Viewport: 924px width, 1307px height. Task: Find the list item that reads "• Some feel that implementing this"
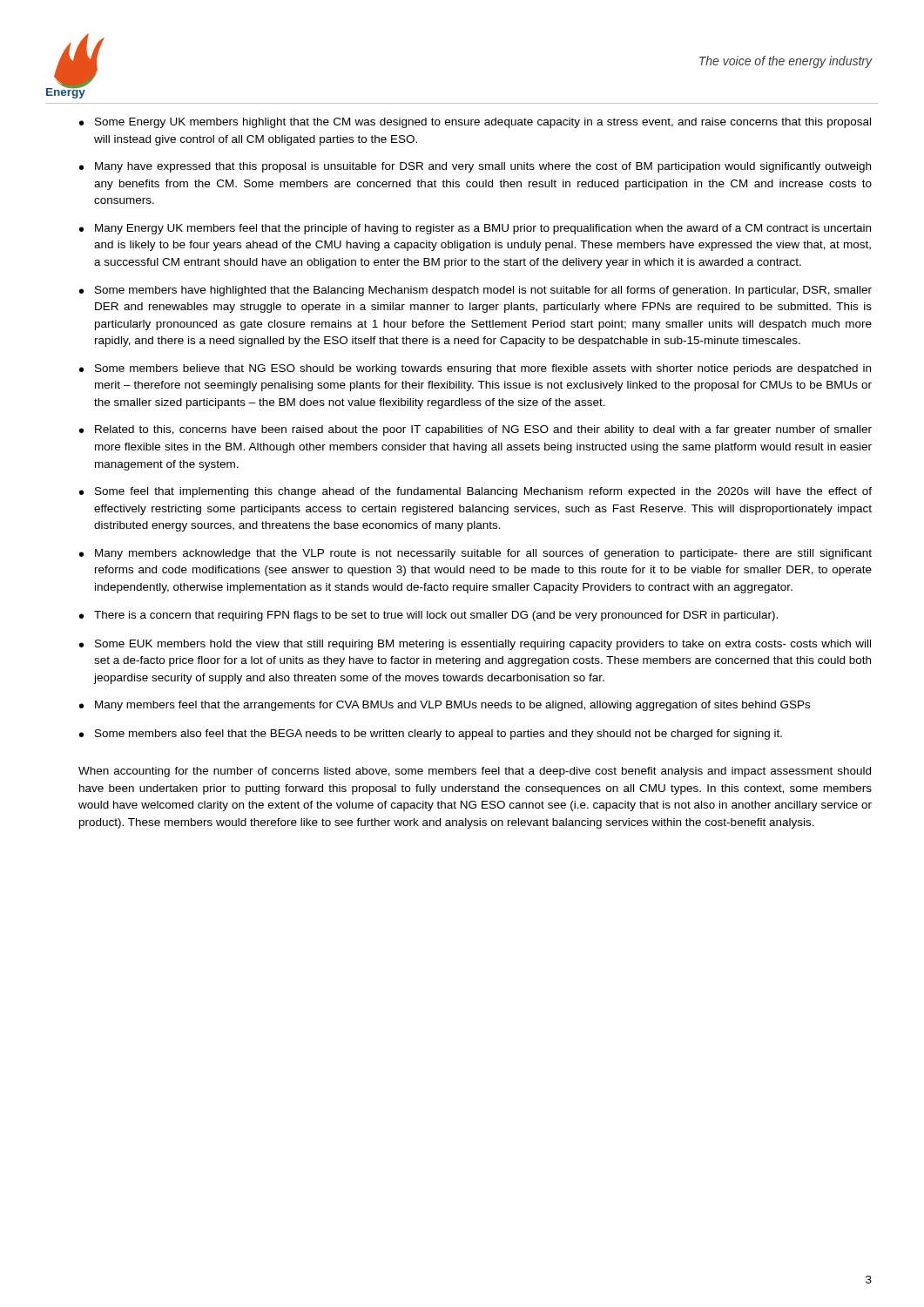475,508
